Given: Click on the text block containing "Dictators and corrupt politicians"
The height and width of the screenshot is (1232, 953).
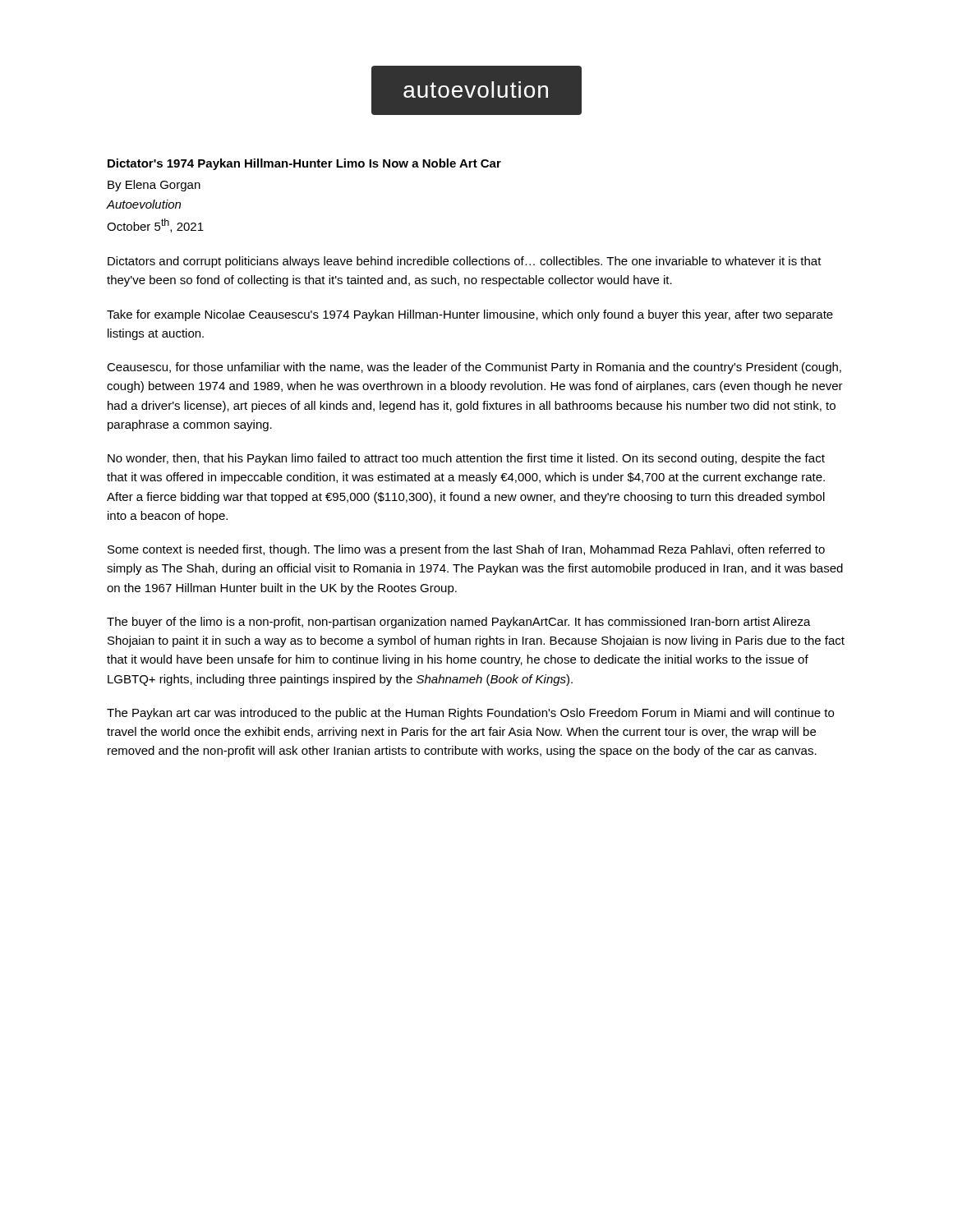Looking at the screenshot, I should pyautogui.click(x=464, y=270).
